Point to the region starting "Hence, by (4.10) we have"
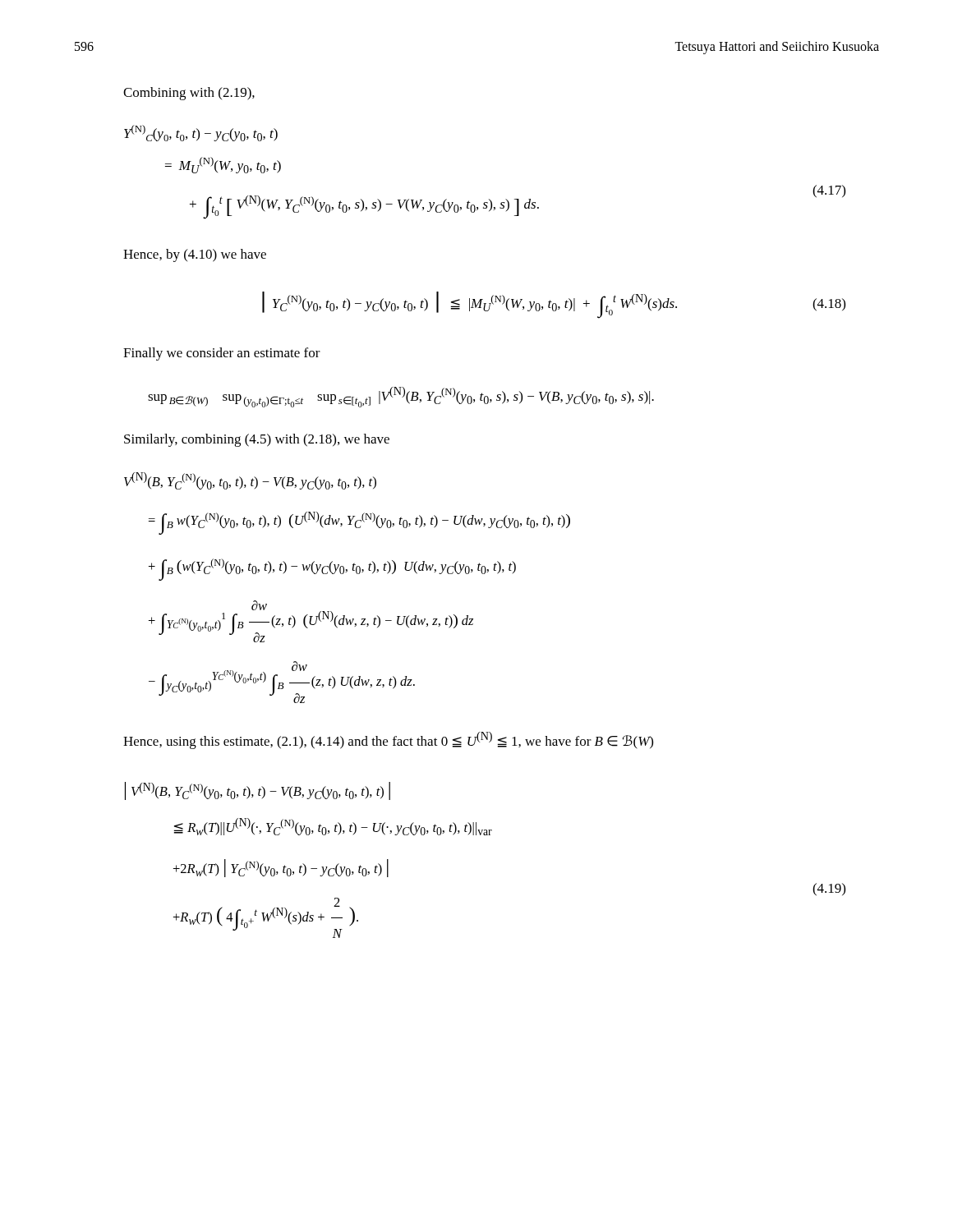 (195, 254)
